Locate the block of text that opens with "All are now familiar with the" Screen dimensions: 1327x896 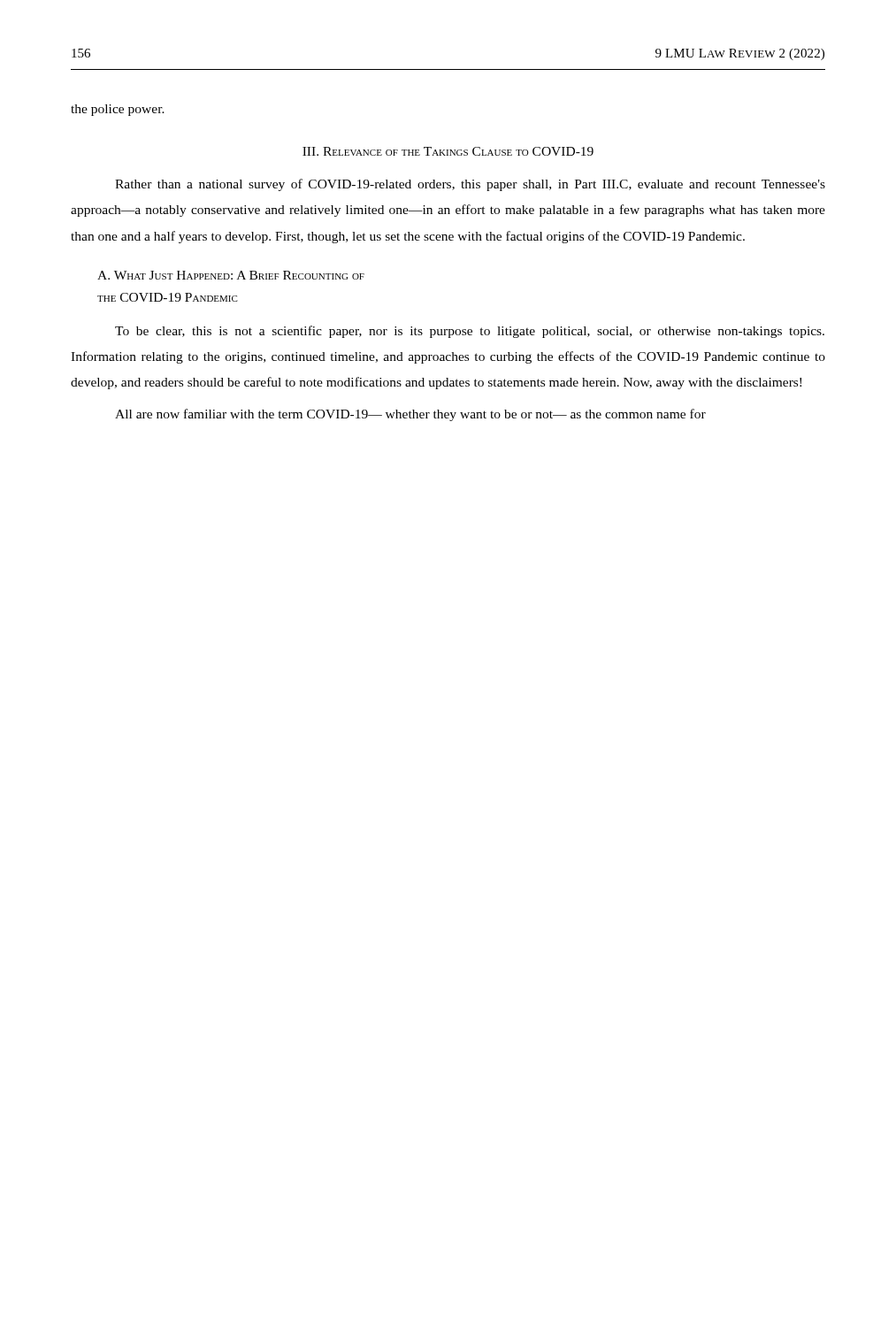click(410, 413)
